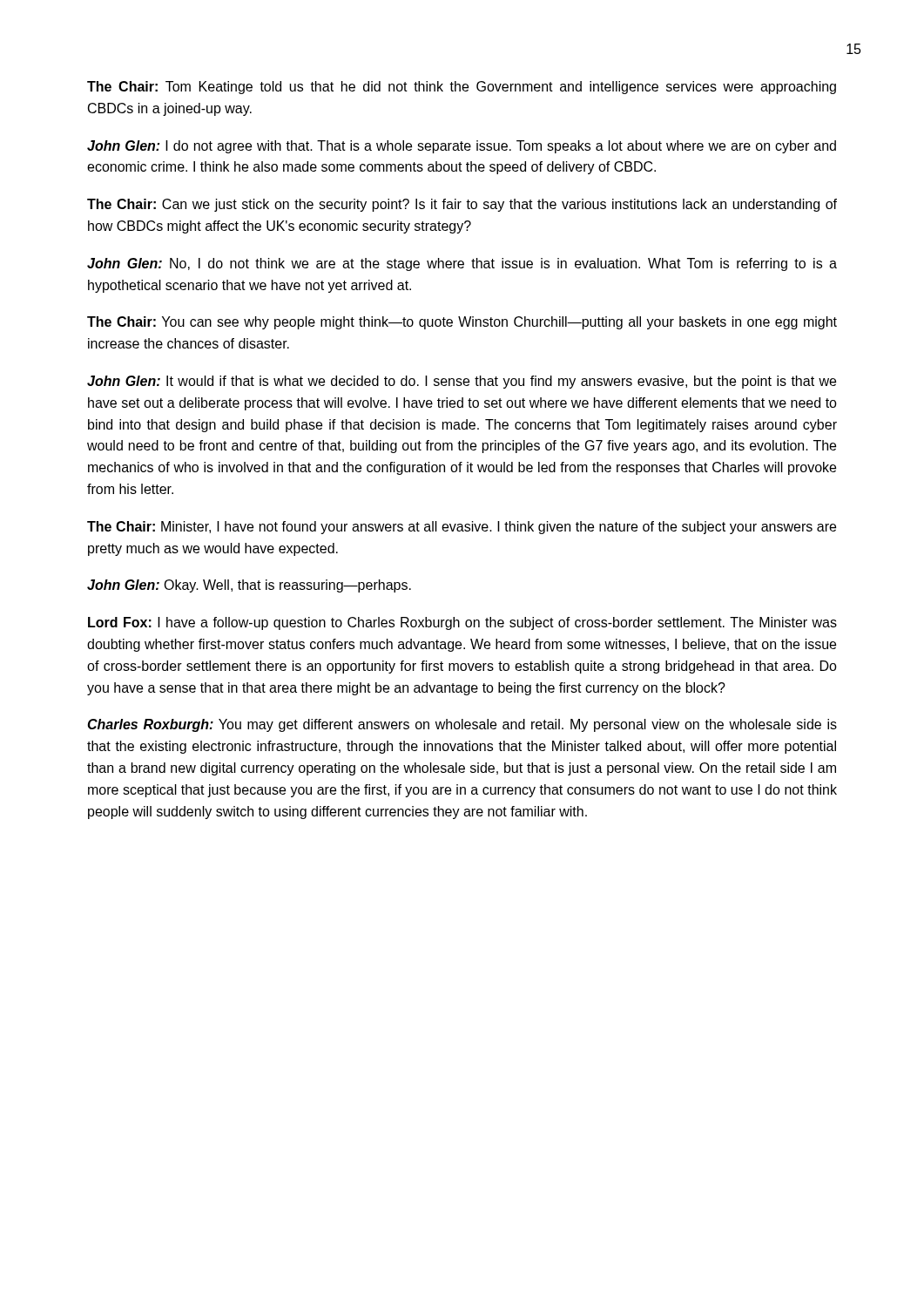Point to the element starting "The Chair: Minister, I have"

pos(462,537)
